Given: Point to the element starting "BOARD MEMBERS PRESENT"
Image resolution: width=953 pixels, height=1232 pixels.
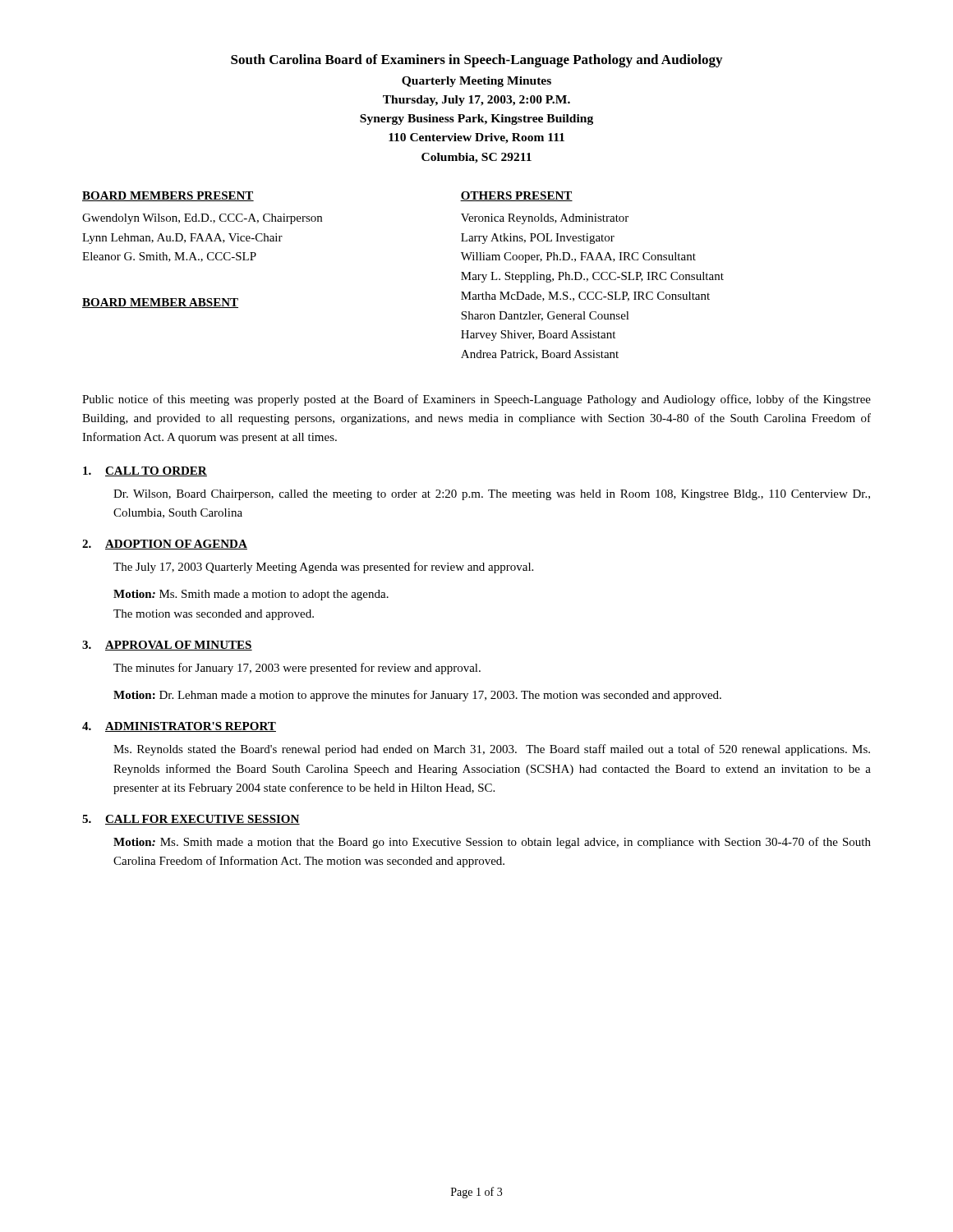Looking at the screenshot, I should click(x=168, y=195).
